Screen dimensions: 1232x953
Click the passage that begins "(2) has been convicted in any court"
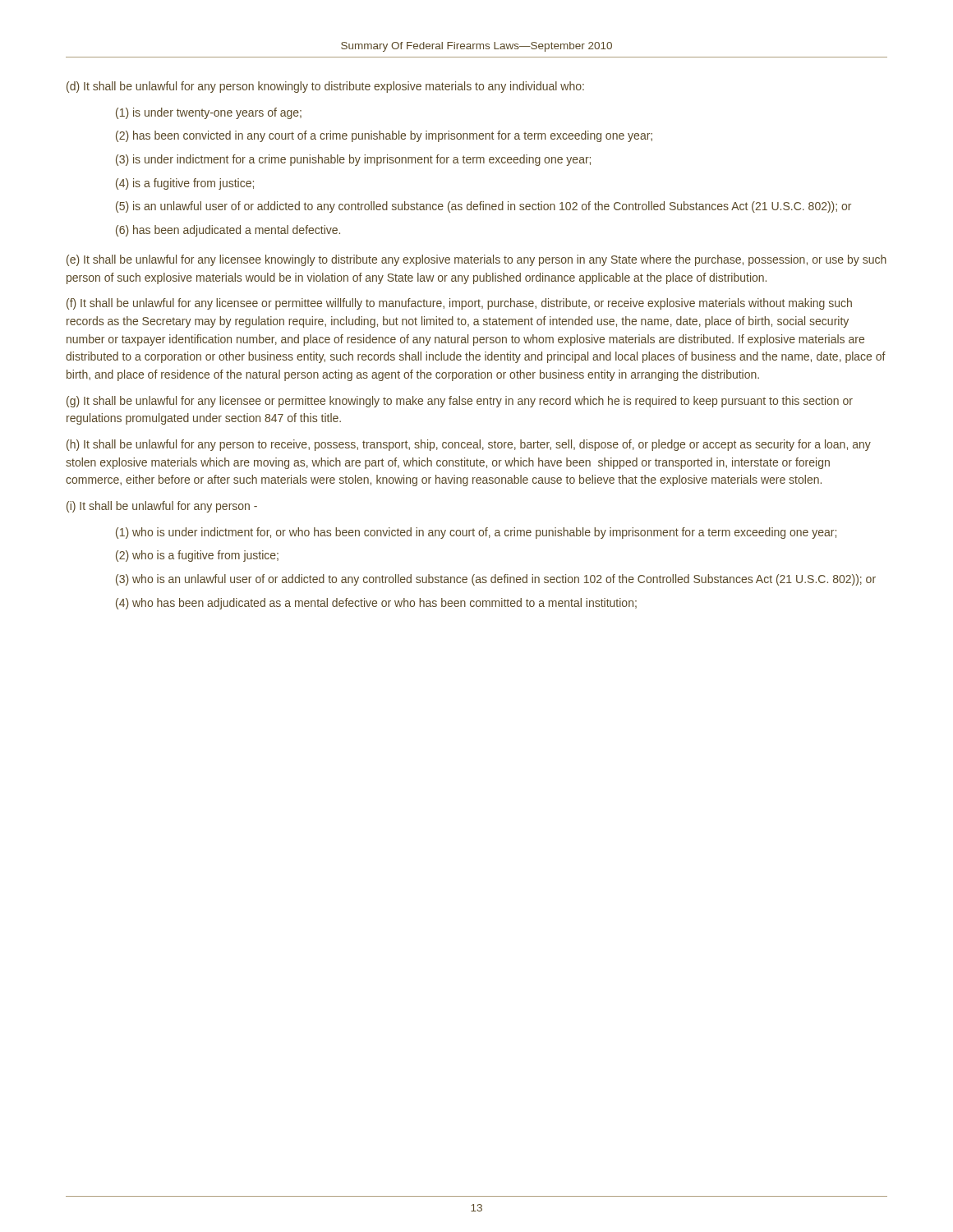click(384, 136)
